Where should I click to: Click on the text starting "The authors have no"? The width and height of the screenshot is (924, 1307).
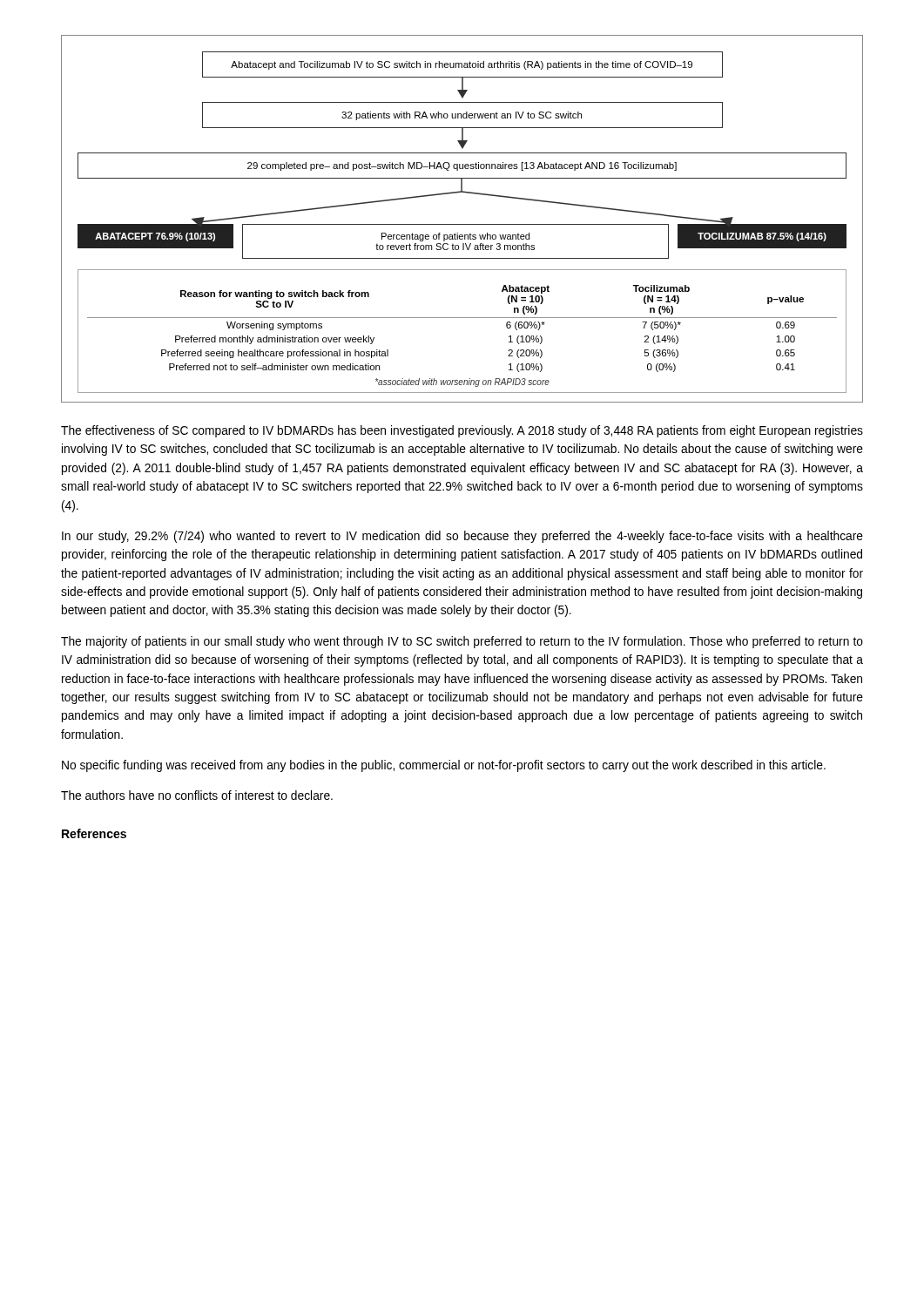click(197, 796)
